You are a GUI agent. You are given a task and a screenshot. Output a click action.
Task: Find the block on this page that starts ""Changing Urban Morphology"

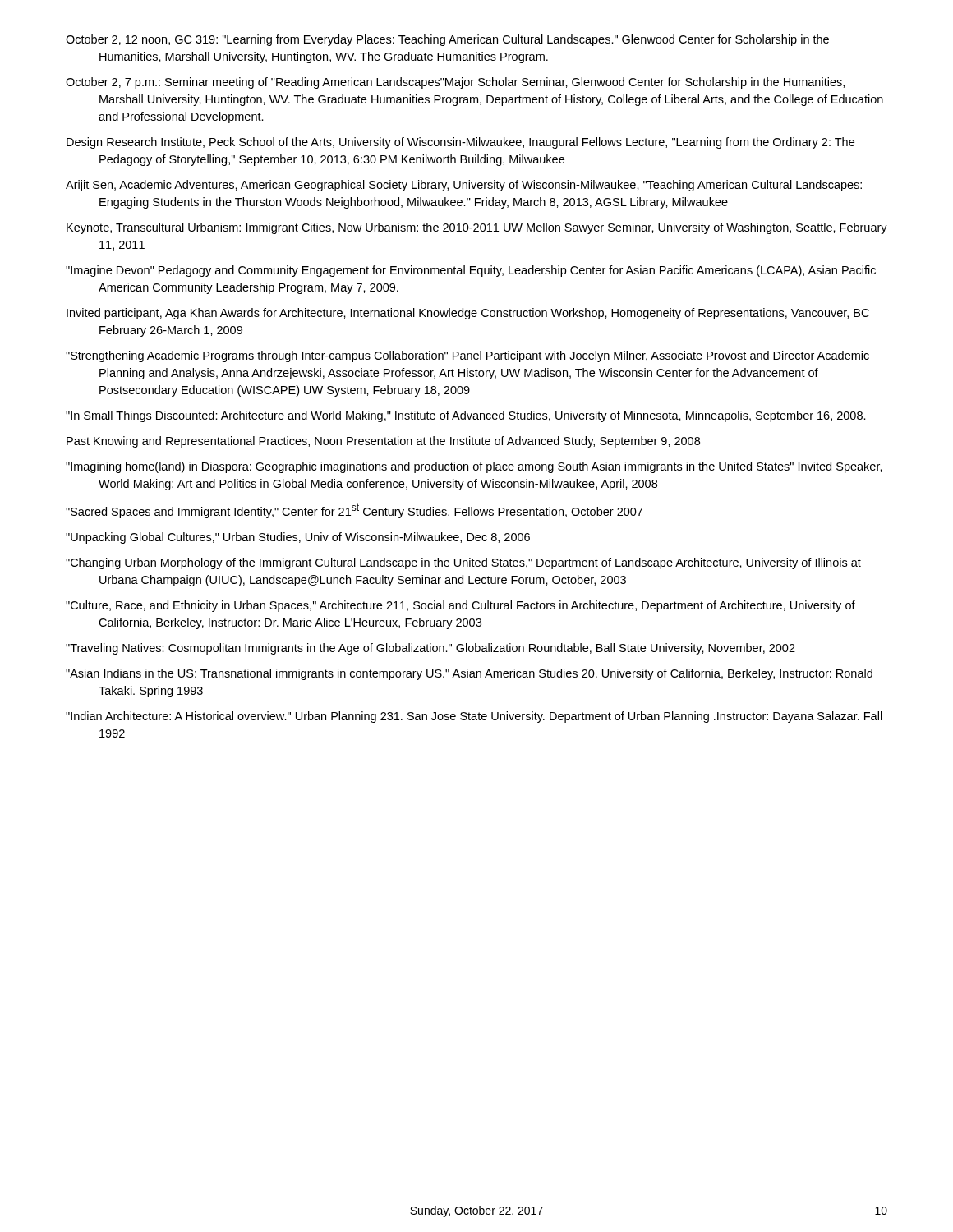(463, 571)
